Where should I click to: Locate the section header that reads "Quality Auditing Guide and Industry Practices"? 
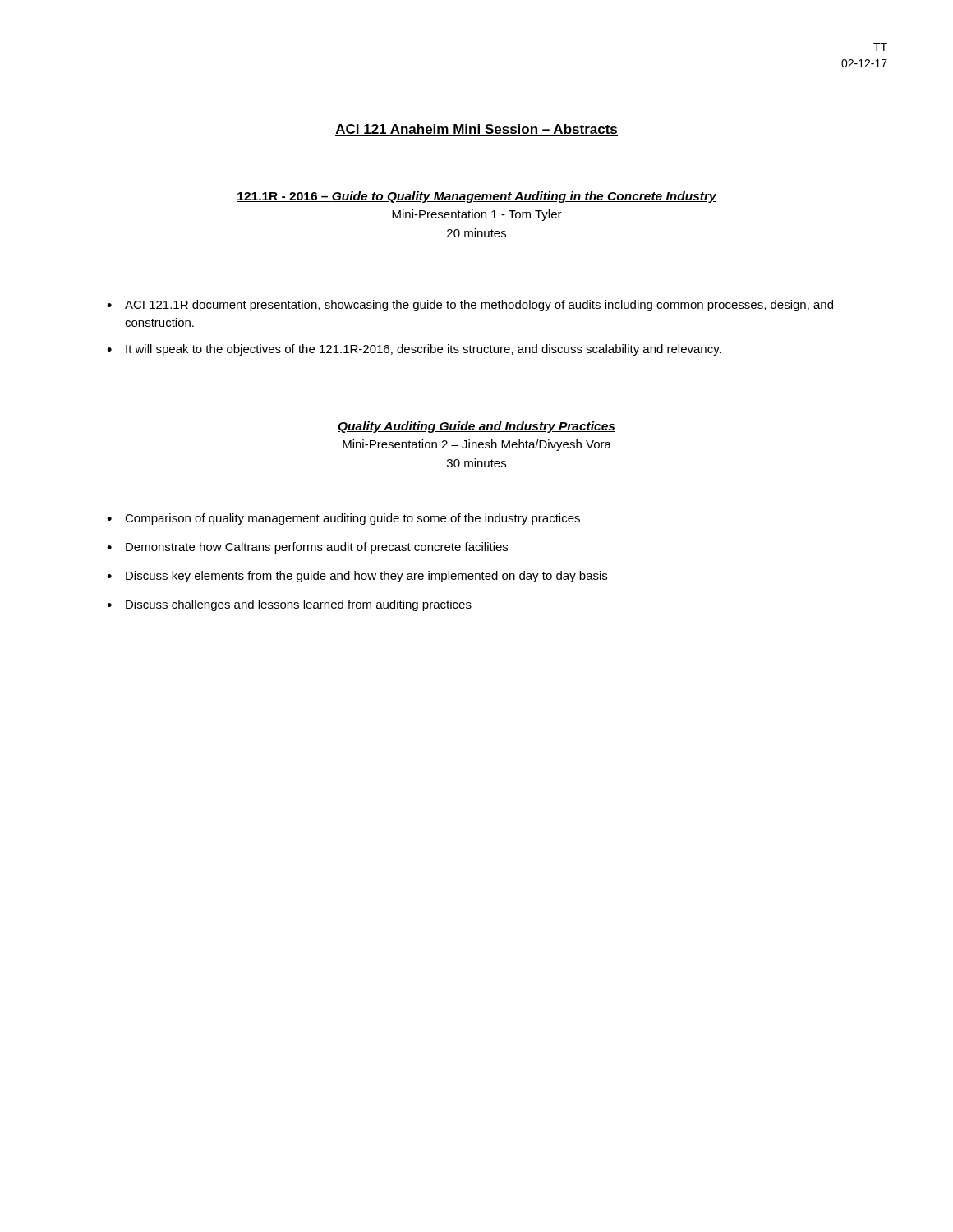[x=476, y=446]
